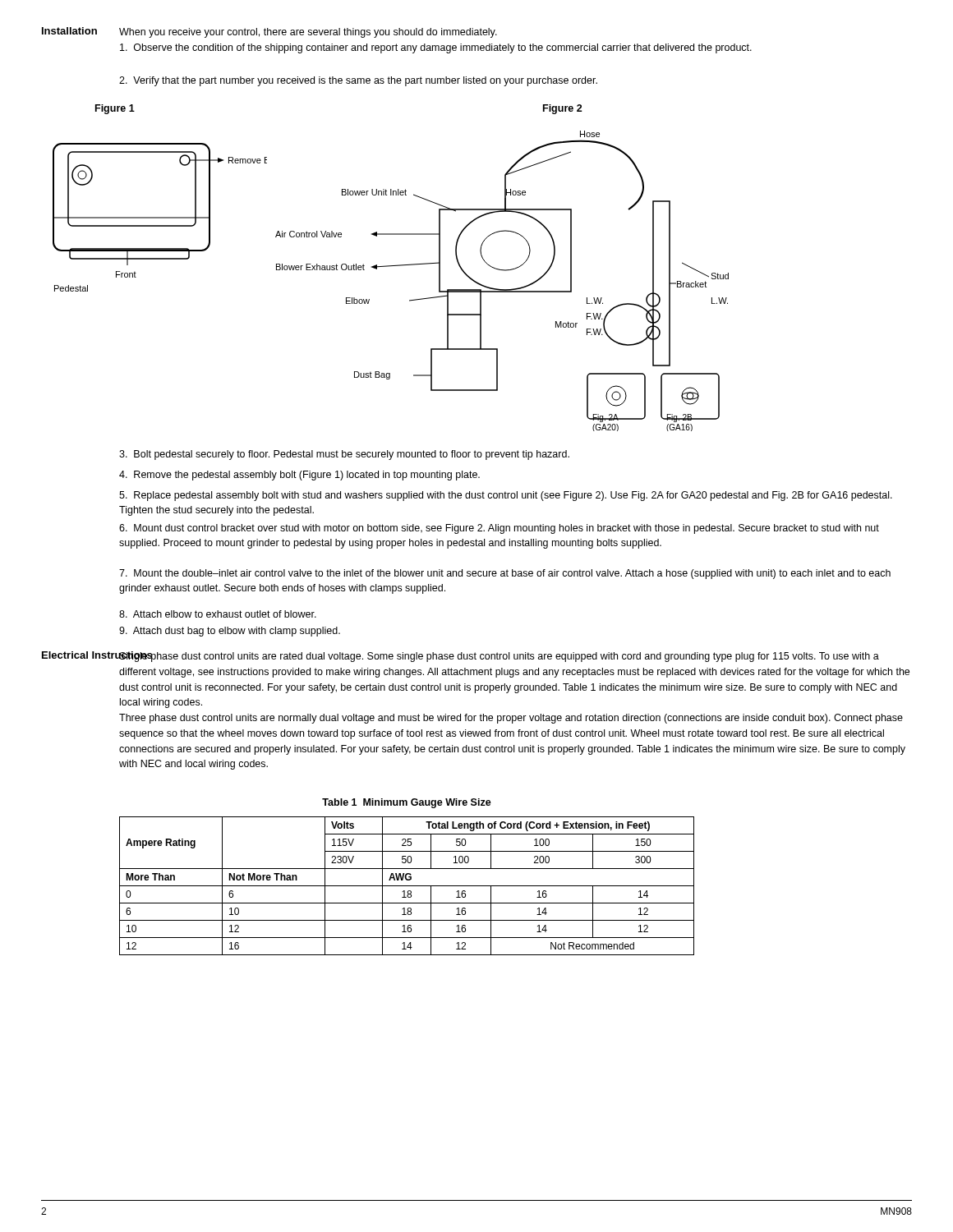The height and width of the screenshot is (1232, 953).
Task: Locate the caption that reads "Figure 1"
Action: point(114,108)
